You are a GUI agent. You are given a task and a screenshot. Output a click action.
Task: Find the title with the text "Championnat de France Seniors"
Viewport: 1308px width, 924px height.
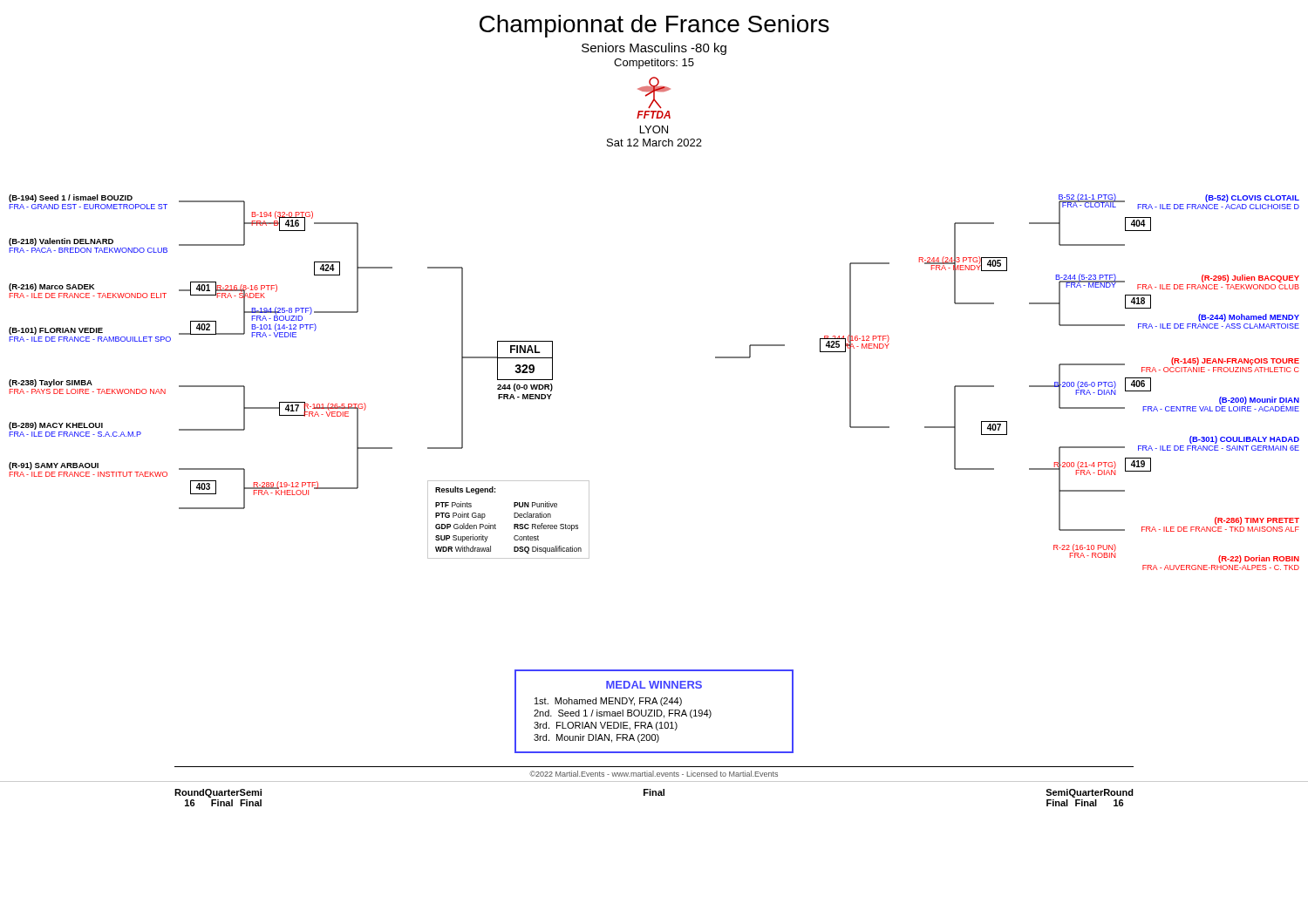pyautogui.click(x=654, y=24)
